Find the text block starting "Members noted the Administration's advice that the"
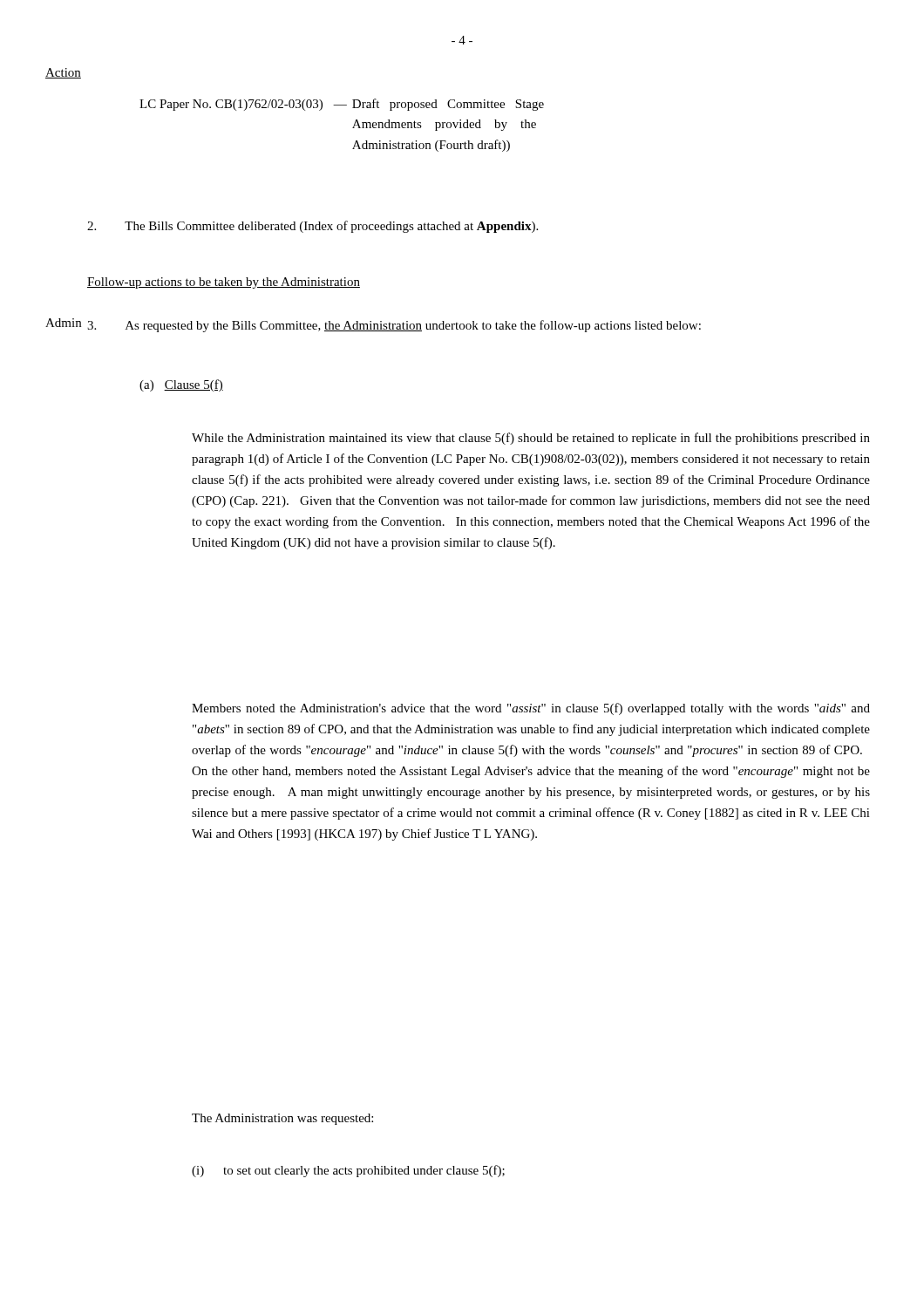This screenshot has height=1308, width=924. [x=531, y=771]
